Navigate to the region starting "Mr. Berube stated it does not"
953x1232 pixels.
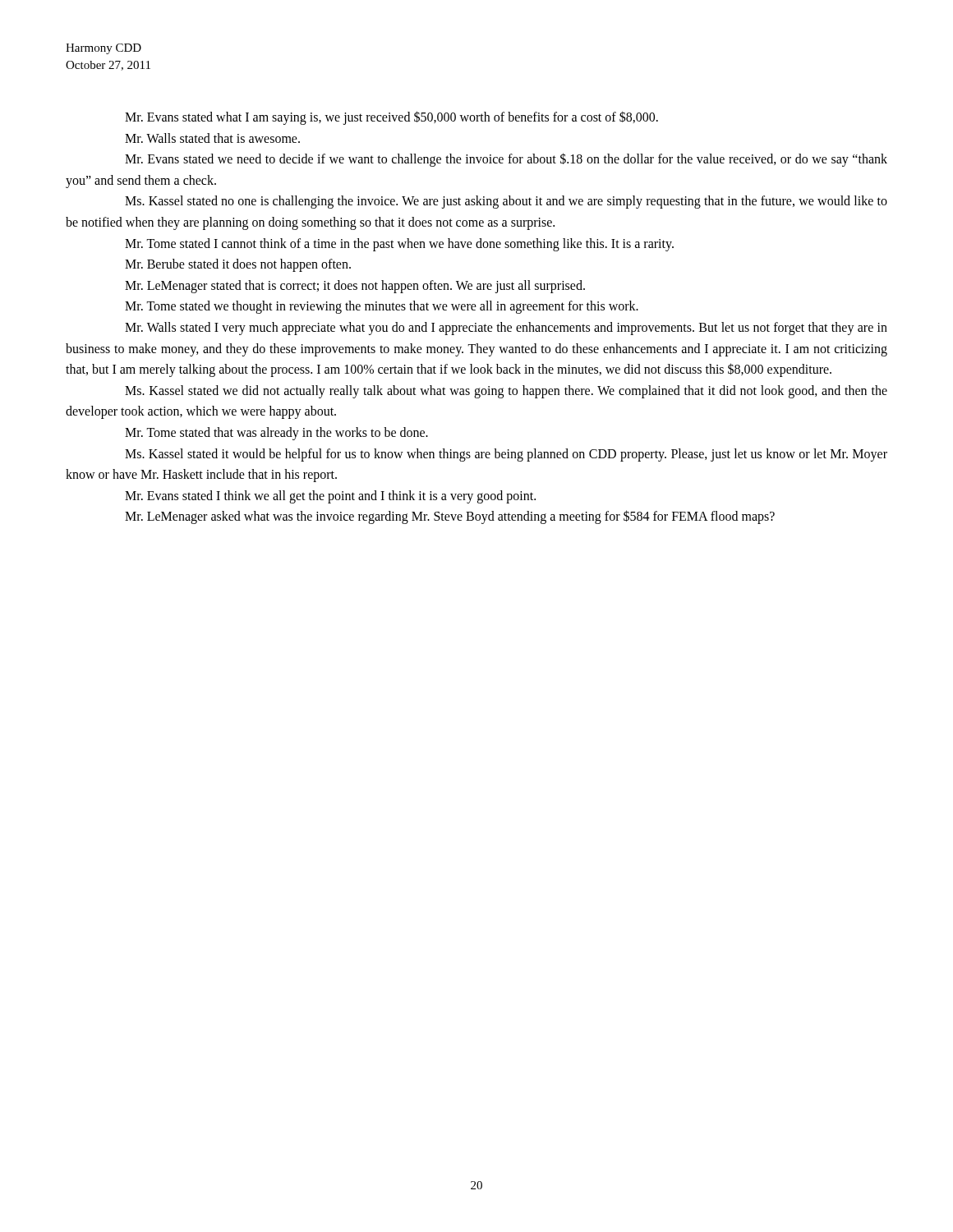(238, 264)
